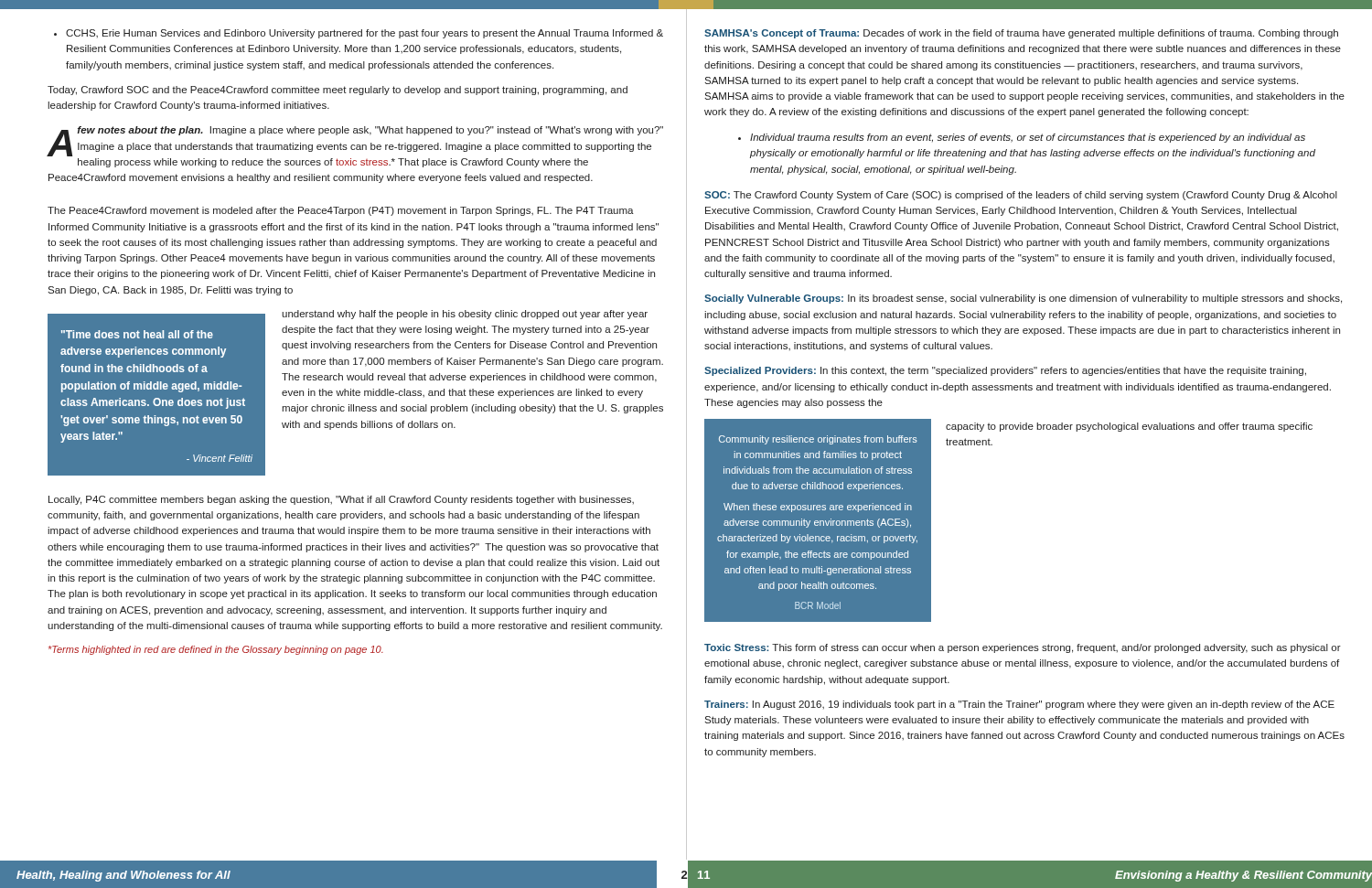Image resolution: width=1372 pixels, height=888 pixels.
Task: Find the block starting "Terms highlighted in red are"
Action: click(359, 650)
